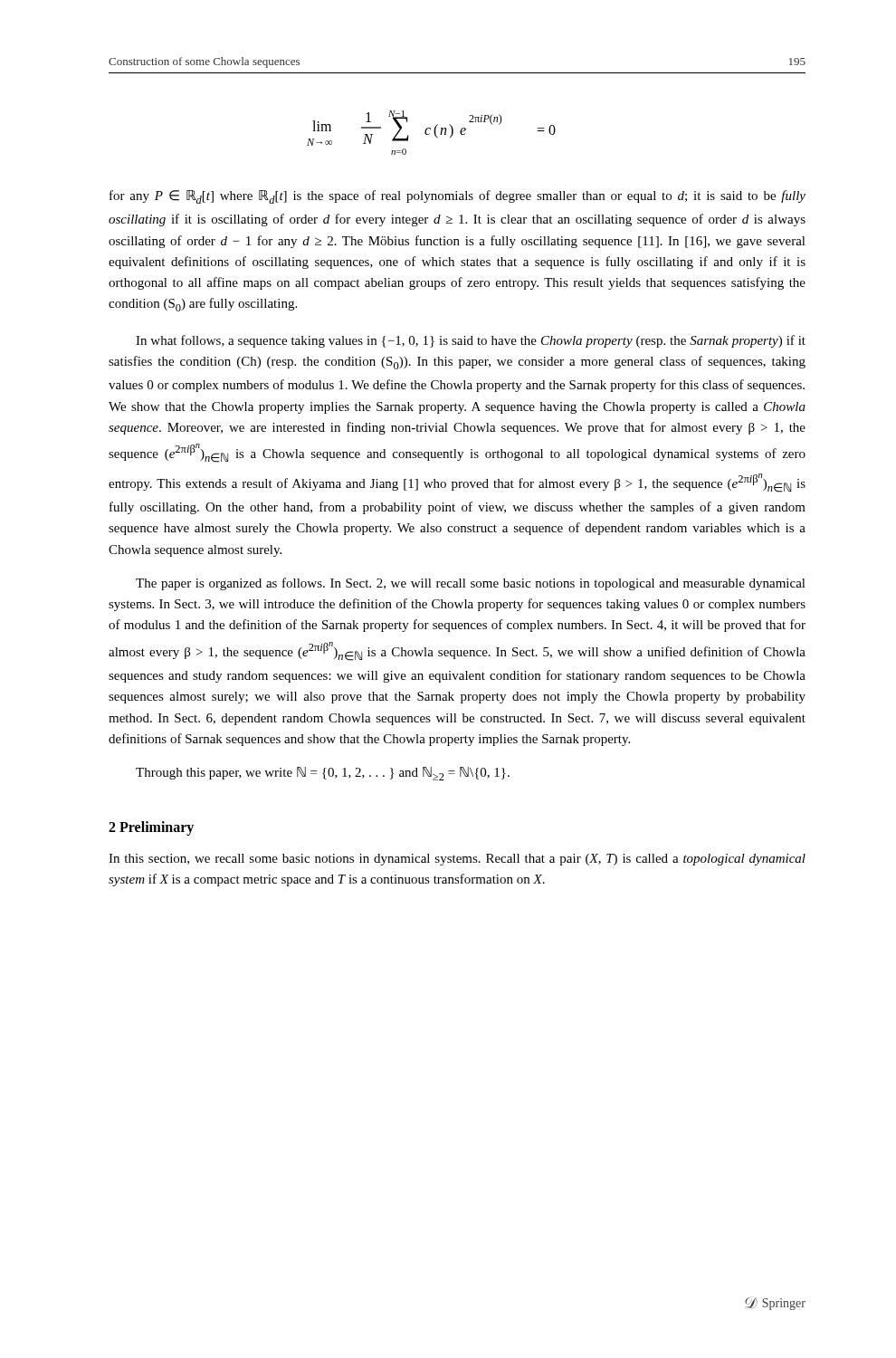Point to the text block starting "lim N→∞ 1 N ∑"
This screenshot has height=1358, width=896.
(457, 130)
